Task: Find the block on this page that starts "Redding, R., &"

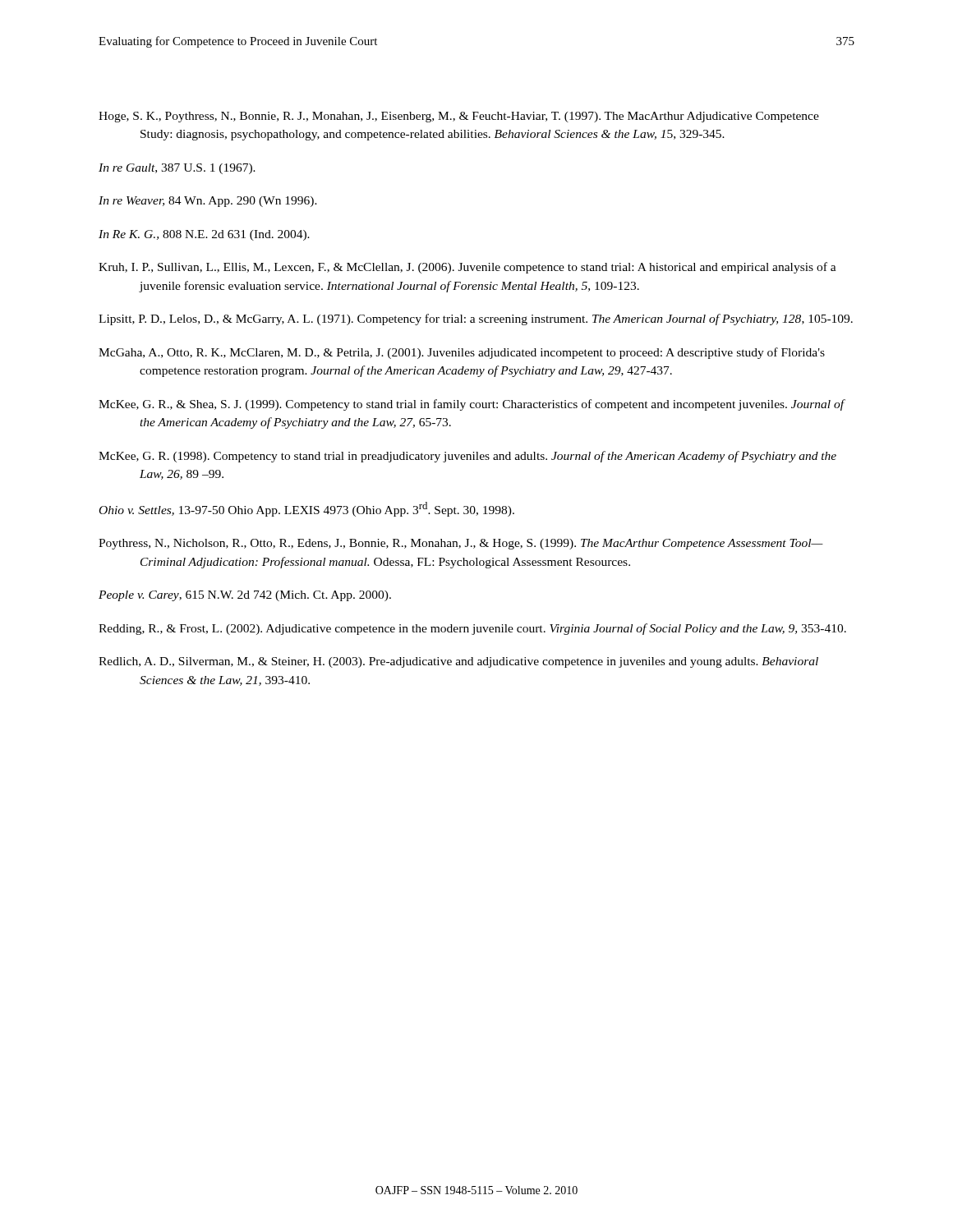Action: [x=476, y=628]
